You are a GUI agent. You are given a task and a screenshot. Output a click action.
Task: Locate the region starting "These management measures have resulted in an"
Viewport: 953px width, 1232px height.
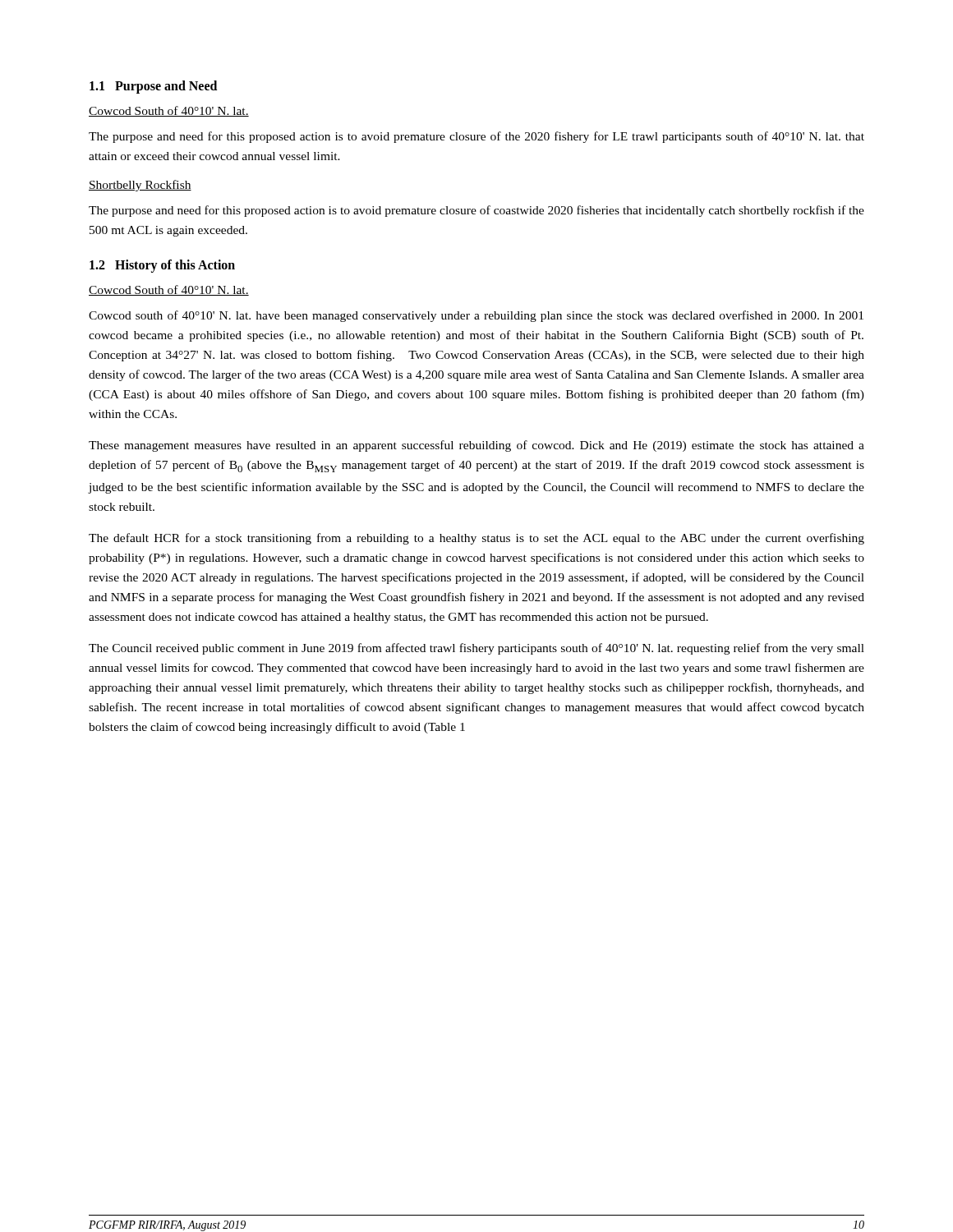point(476,476)
